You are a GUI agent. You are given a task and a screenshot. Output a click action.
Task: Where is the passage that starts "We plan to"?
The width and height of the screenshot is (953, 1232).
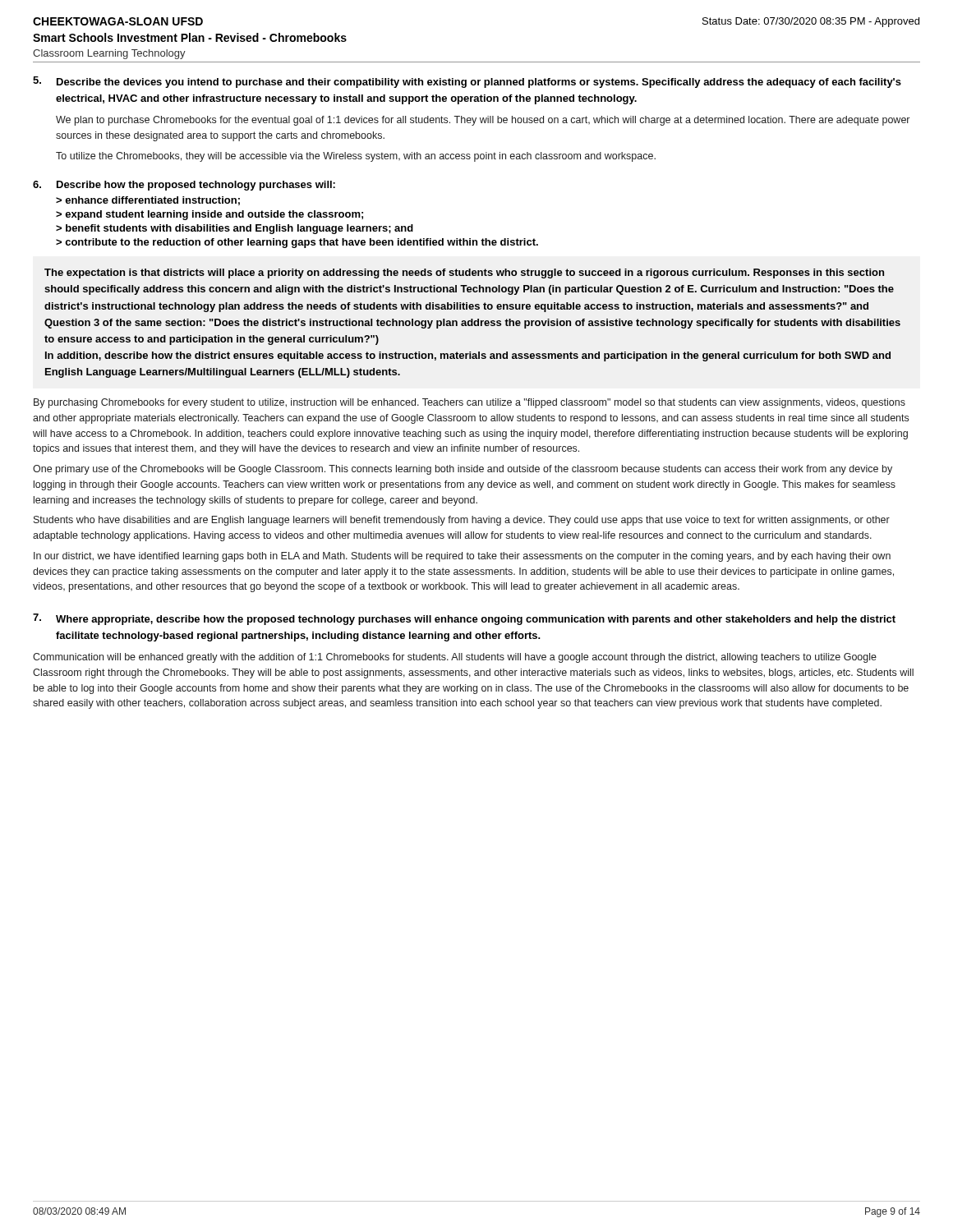pos(483,121)
